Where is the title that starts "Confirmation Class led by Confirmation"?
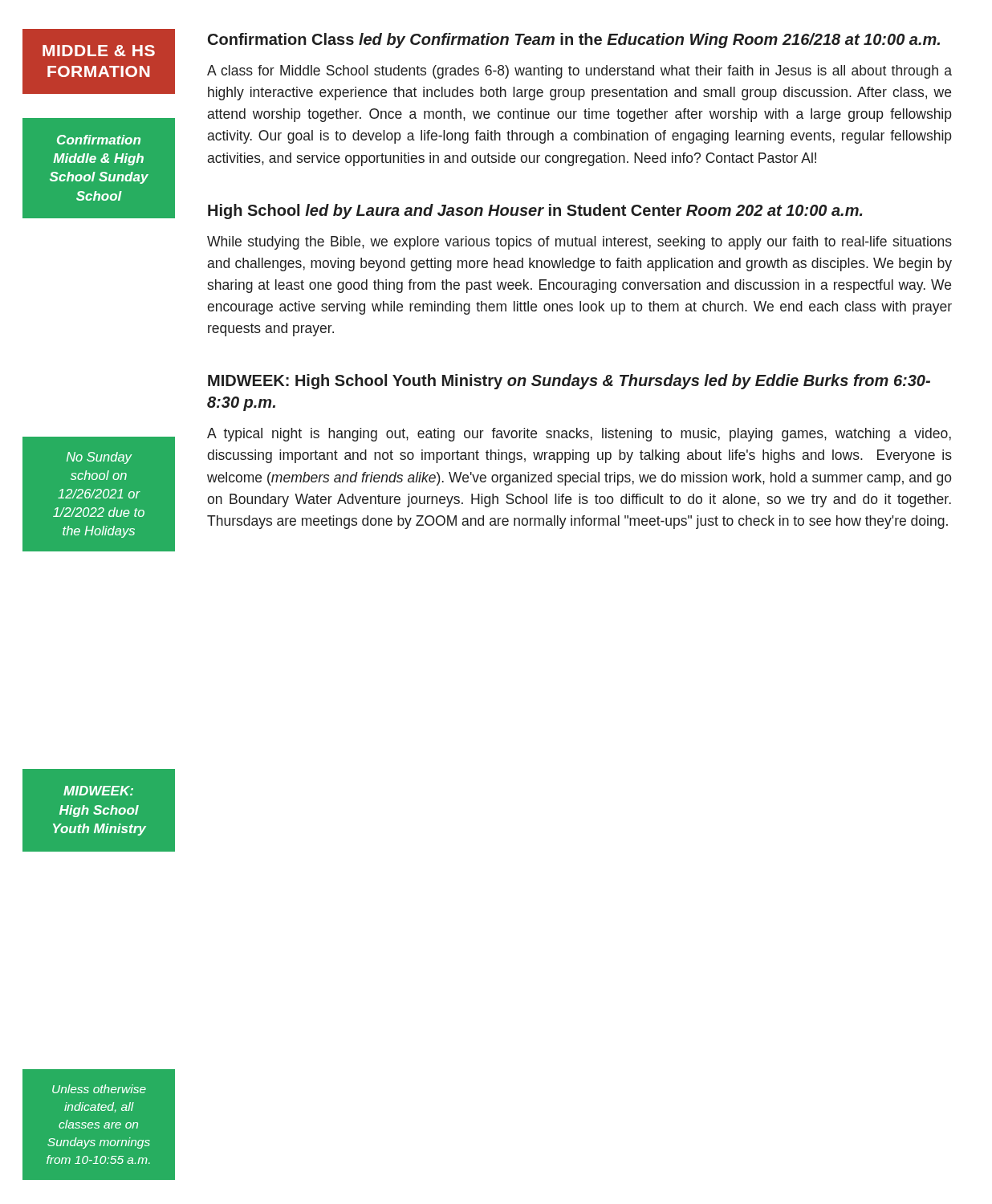The image size is (992, 1204). [574, 39]
